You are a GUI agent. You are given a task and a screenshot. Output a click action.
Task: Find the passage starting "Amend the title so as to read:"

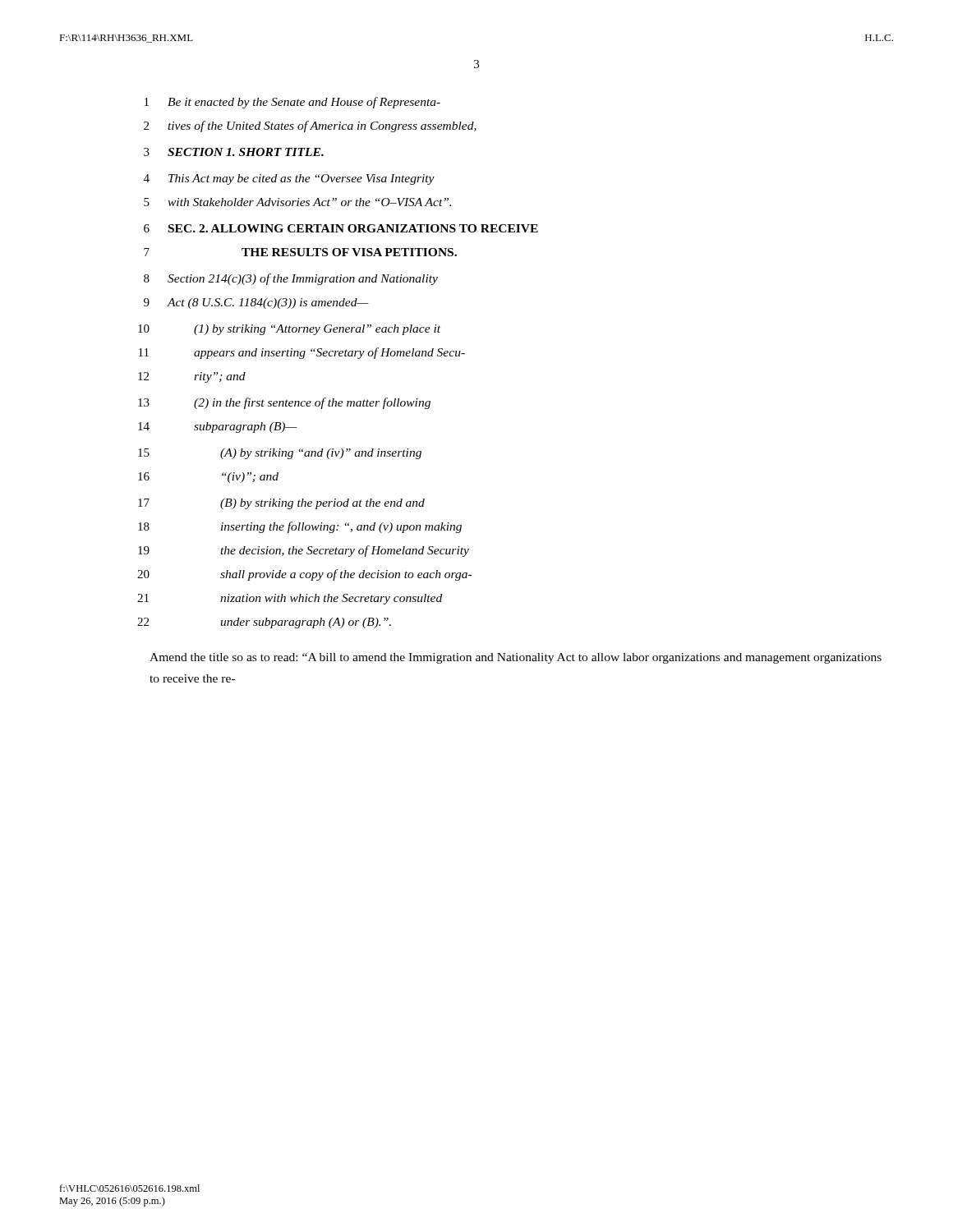click(516, 667)
